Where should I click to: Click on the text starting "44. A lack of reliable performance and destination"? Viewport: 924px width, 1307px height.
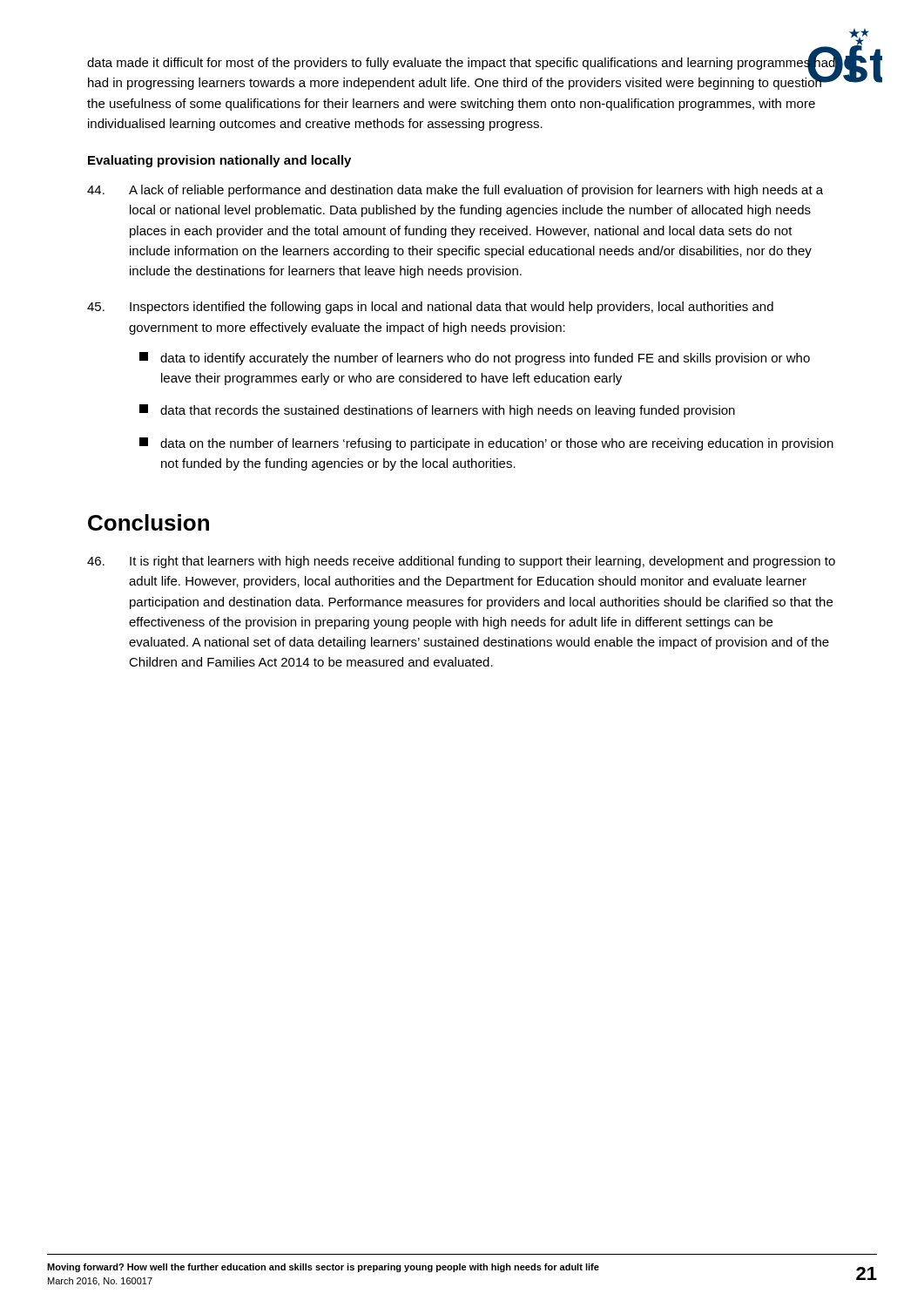[462, 230]
